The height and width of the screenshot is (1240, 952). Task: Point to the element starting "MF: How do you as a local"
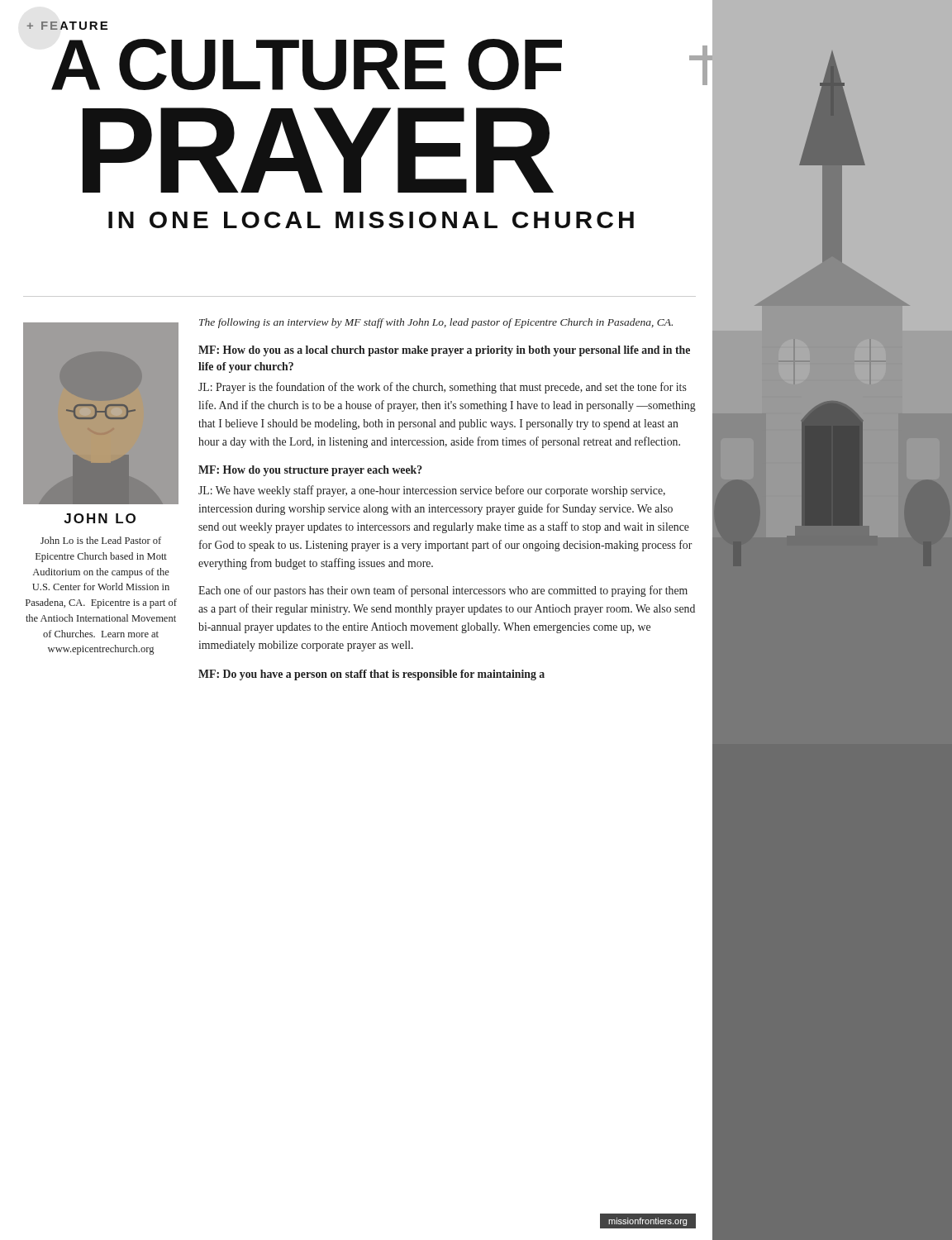click(x=444, y=359)
